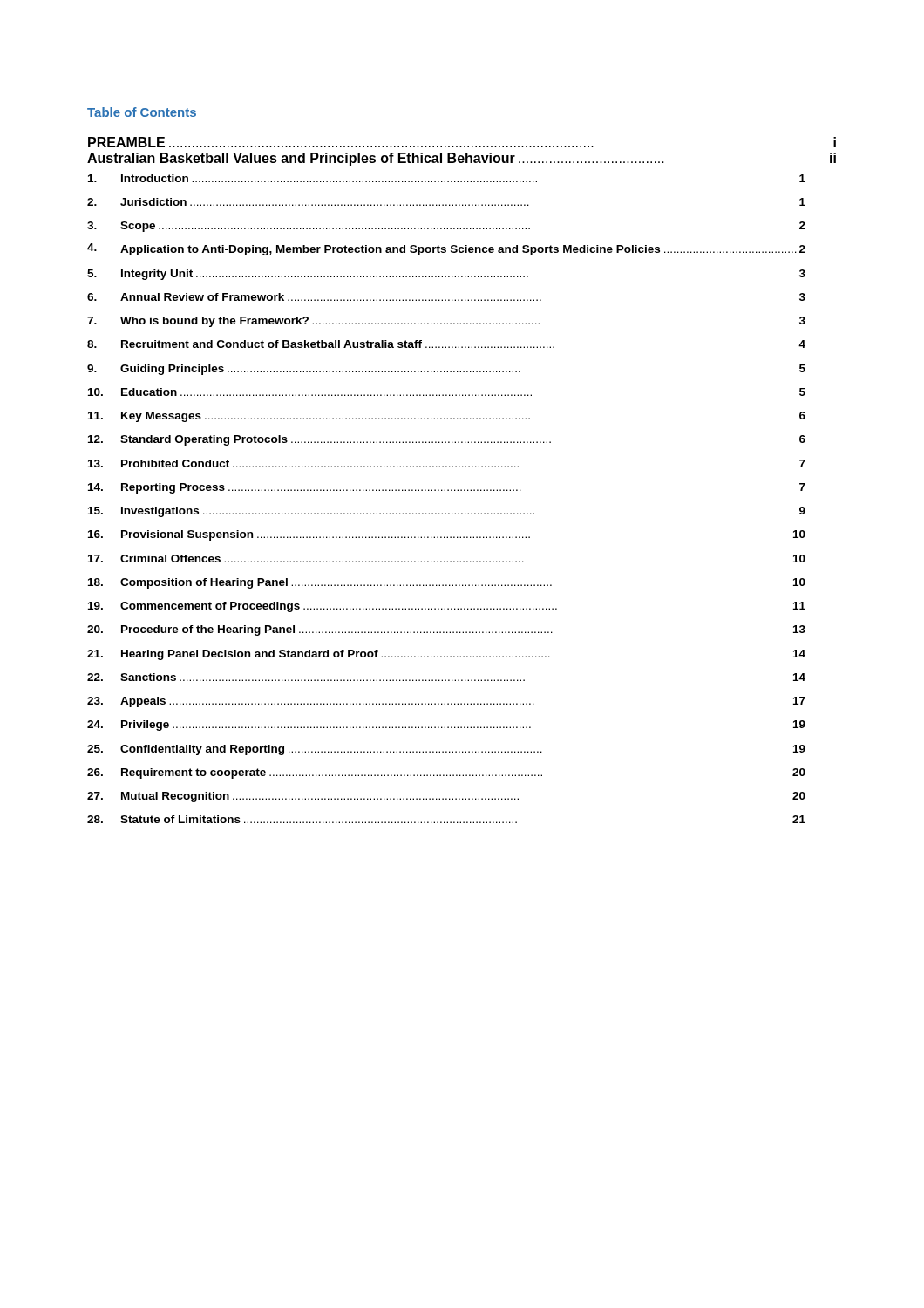Find the text starting "PREAMBLE .............................................................................................................. i"
This screenshot has width=924, height=1308.
(x=462, y=143)
